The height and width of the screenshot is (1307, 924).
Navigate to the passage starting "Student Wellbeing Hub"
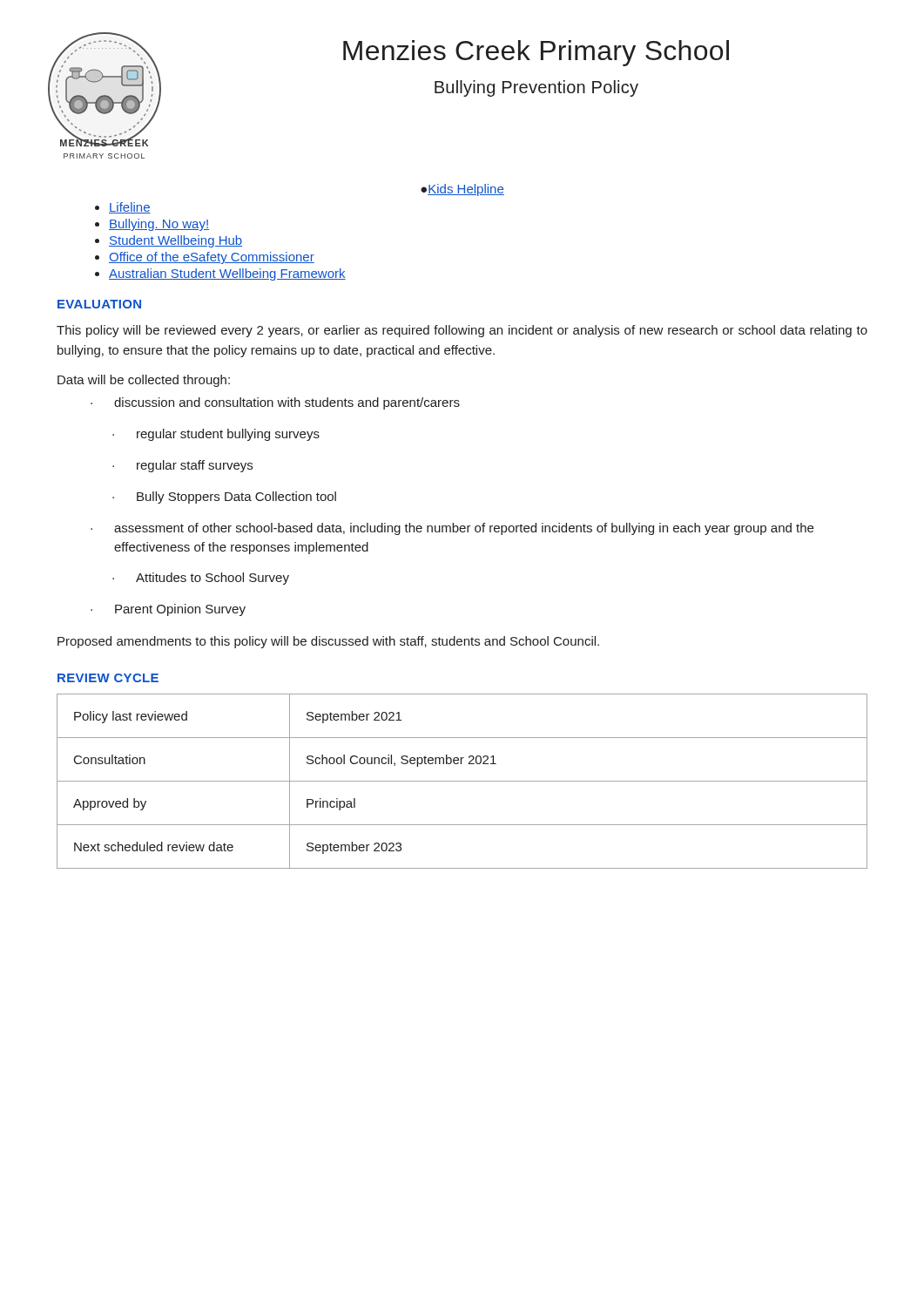click(176, 240)
